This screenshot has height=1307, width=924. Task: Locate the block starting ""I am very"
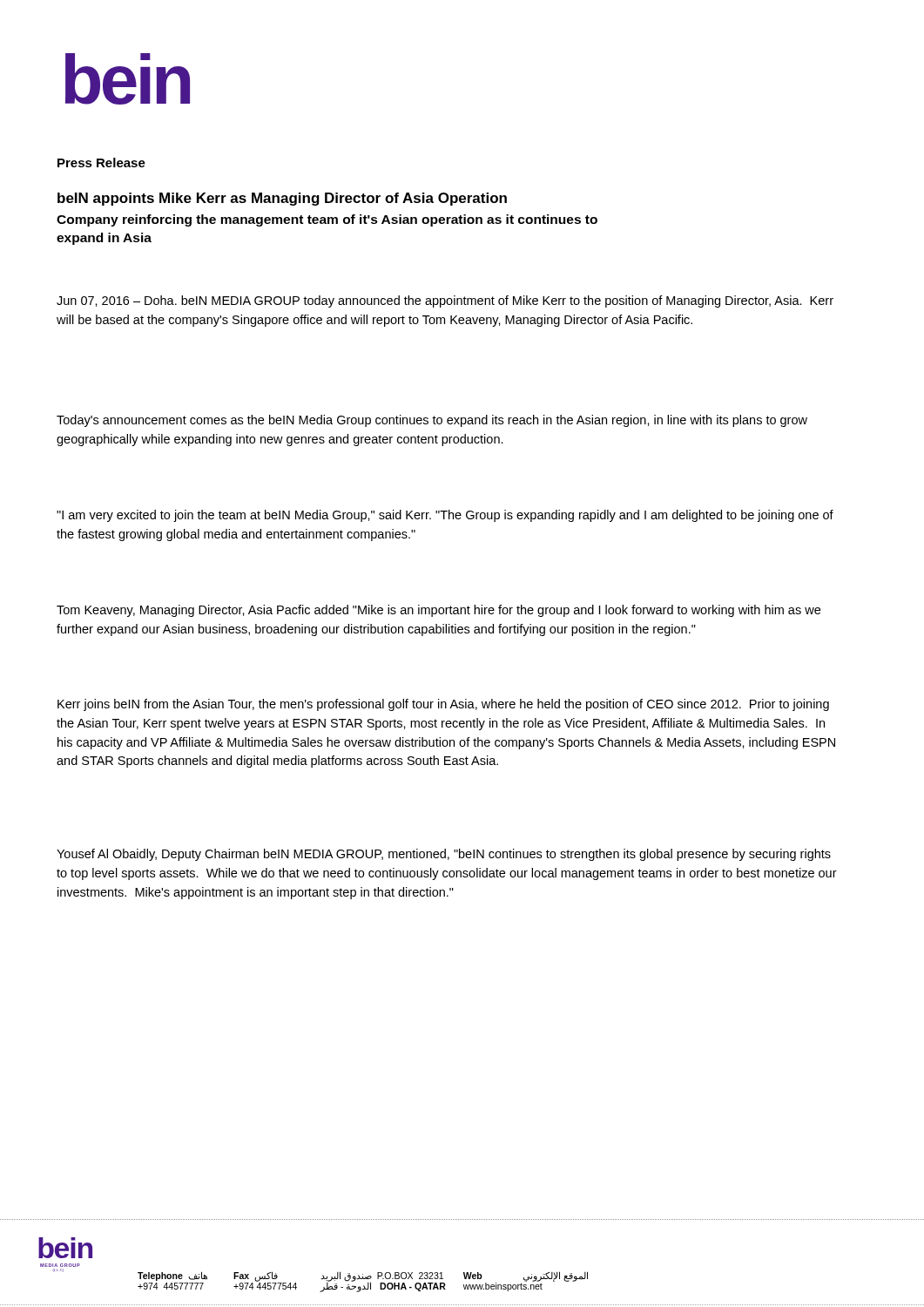click(x=445, y=524)
